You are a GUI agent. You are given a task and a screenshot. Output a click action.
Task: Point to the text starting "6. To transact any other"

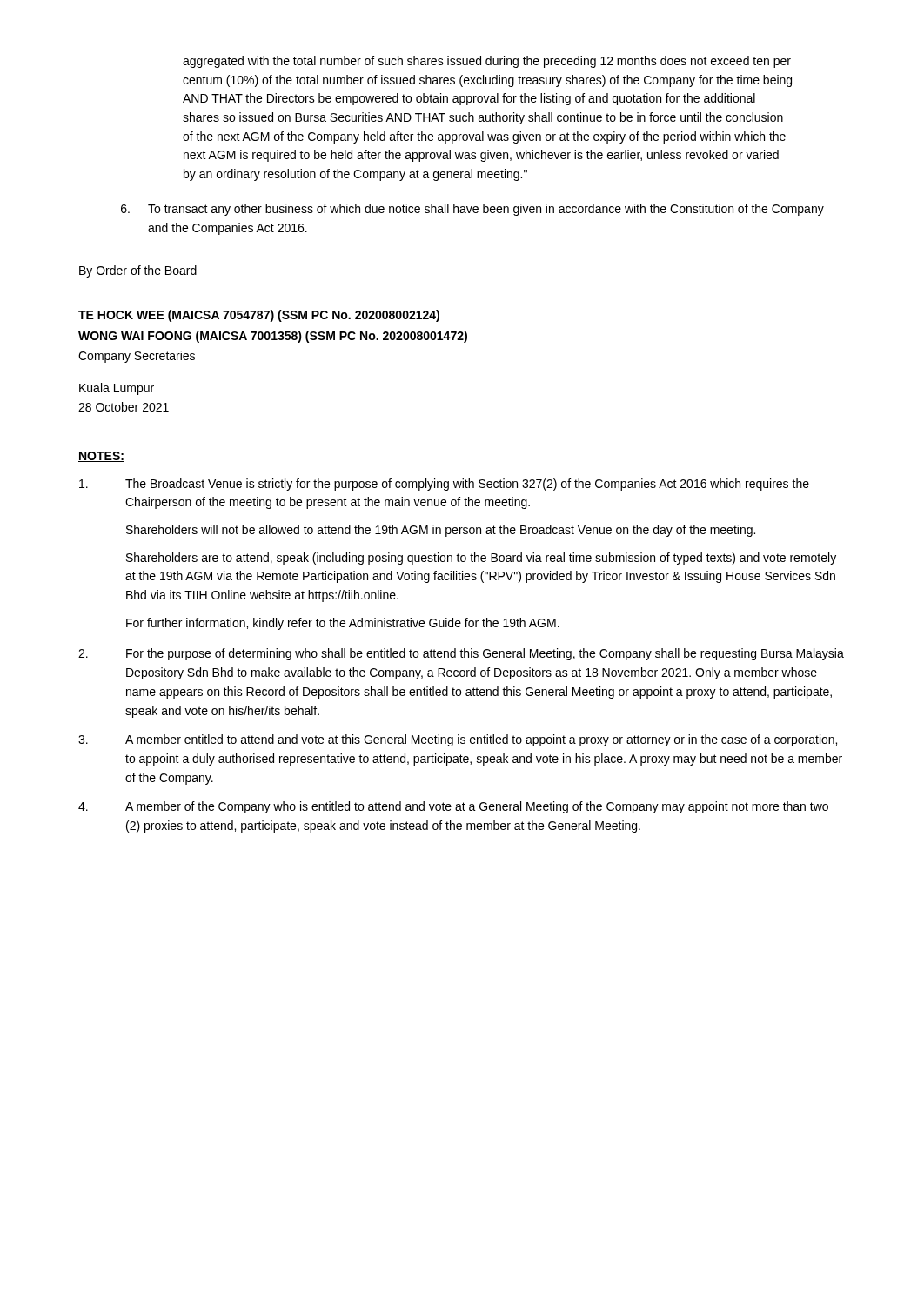[x=462, y=219]
